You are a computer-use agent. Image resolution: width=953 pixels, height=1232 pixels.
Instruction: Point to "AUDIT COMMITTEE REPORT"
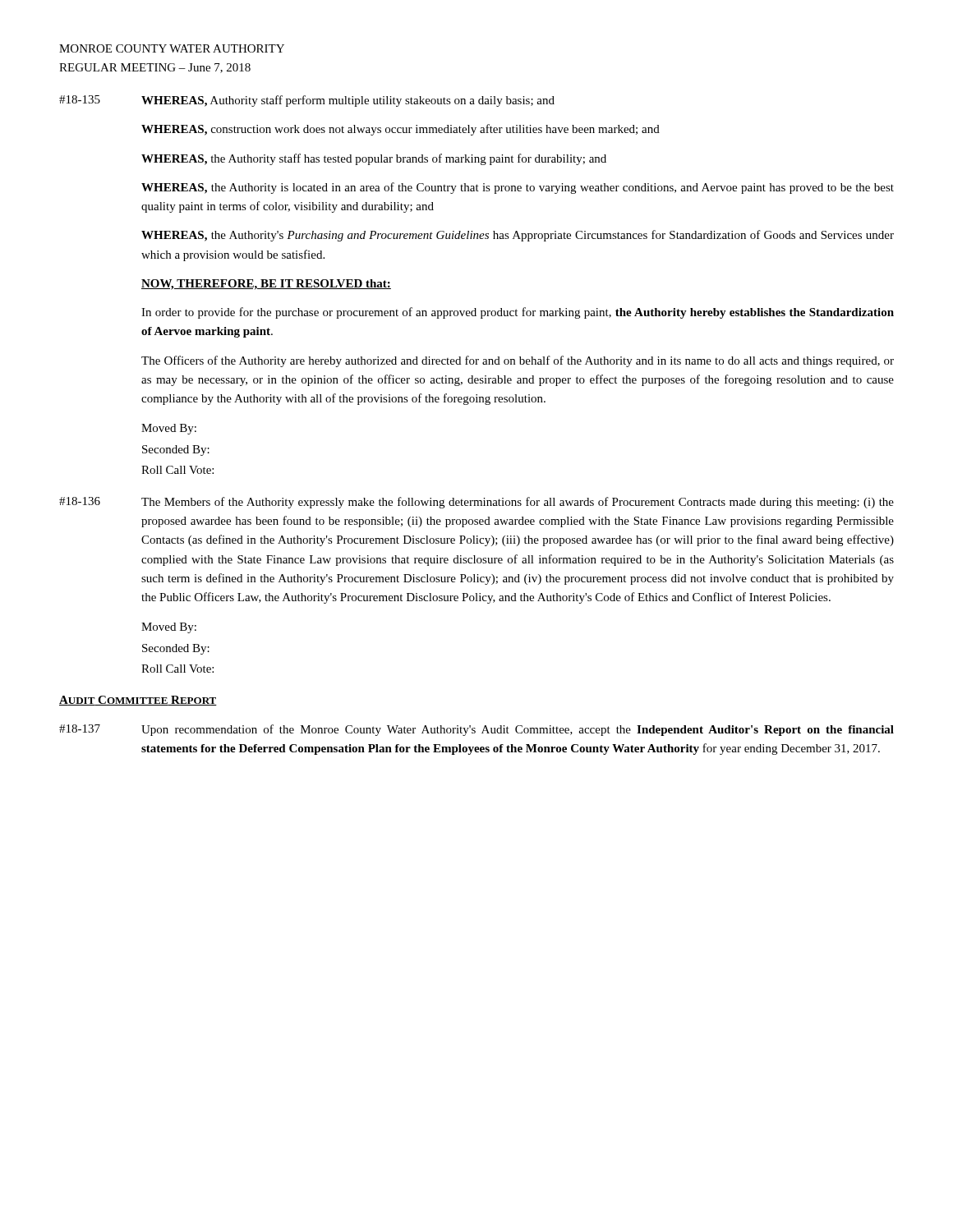[138, 700]
